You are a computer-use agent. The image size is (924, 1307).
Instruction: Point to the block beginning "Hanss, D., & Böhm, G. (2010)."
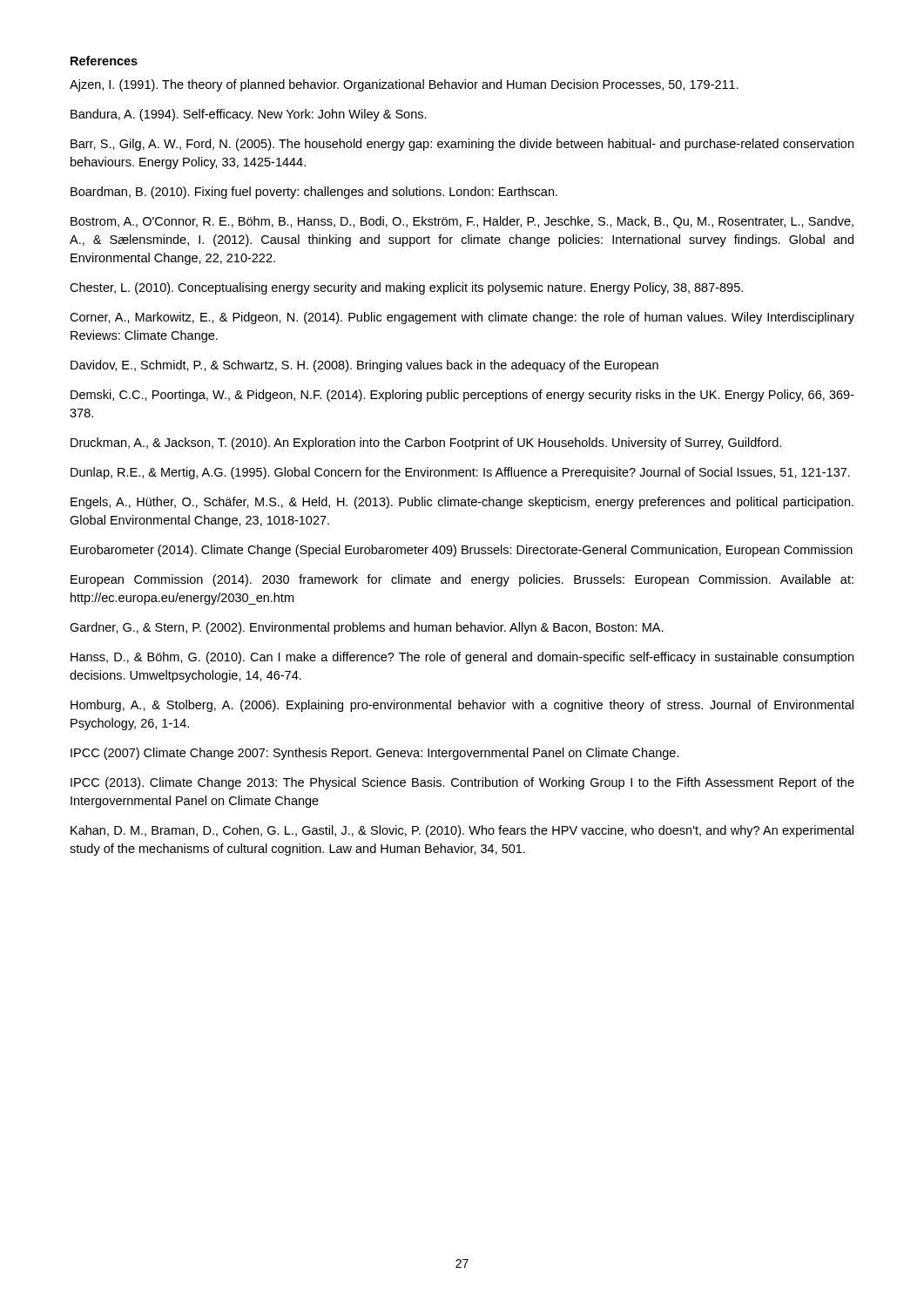click(462, 666)
